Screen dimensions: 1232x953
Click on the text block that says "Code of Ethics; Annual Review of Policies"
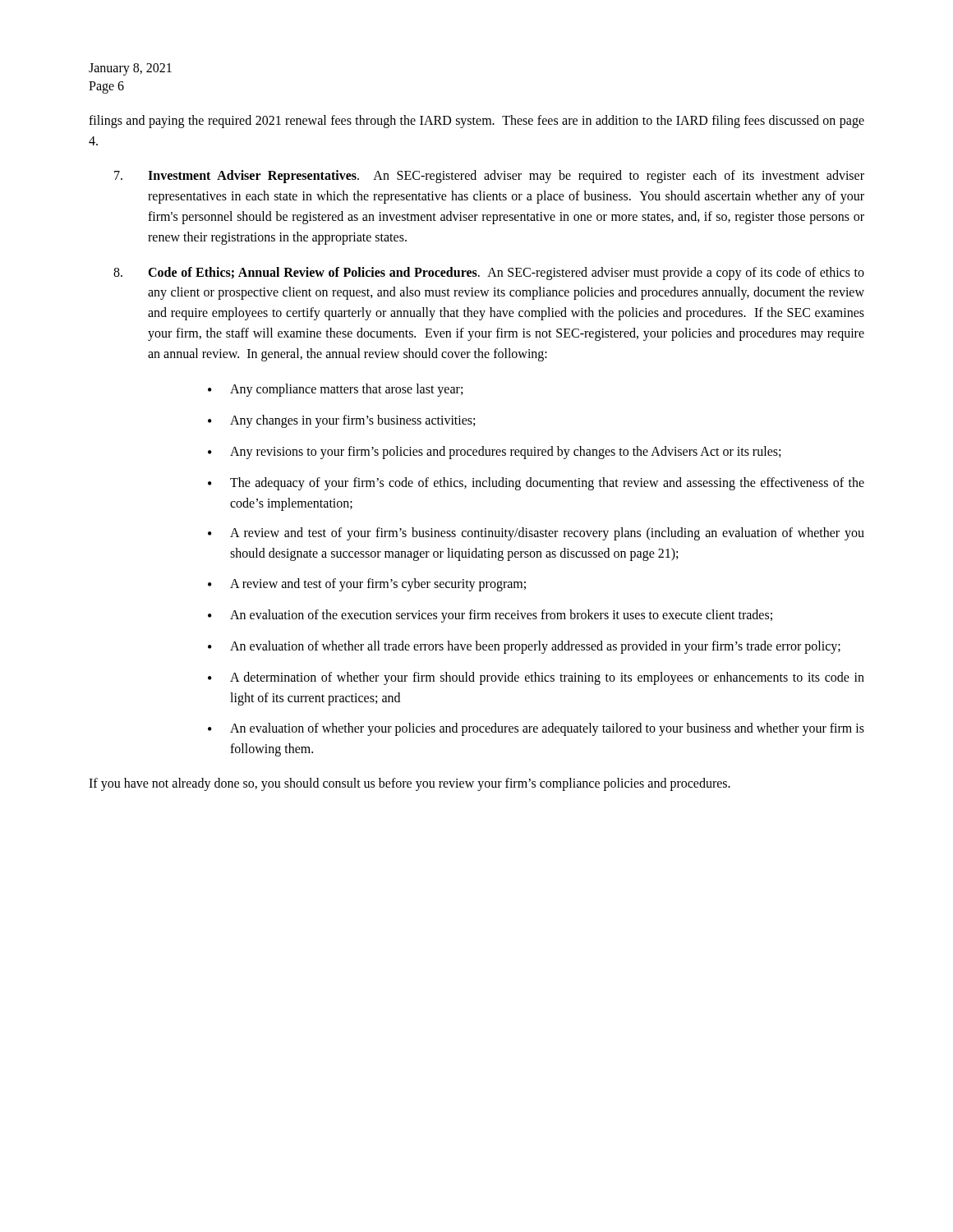coord(476,313)
